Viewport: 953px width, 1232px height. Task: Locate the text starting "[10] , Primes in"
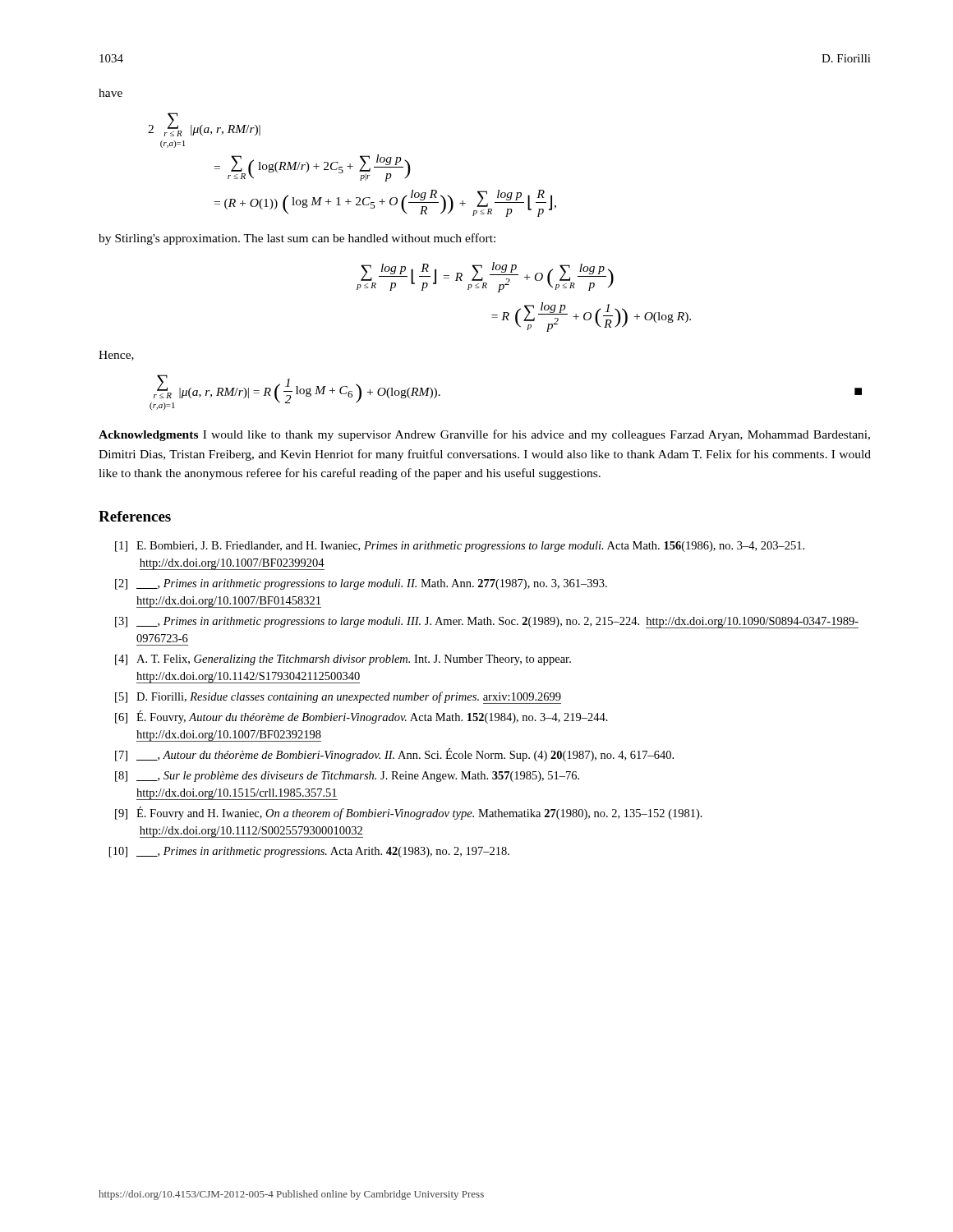[485, 851]
